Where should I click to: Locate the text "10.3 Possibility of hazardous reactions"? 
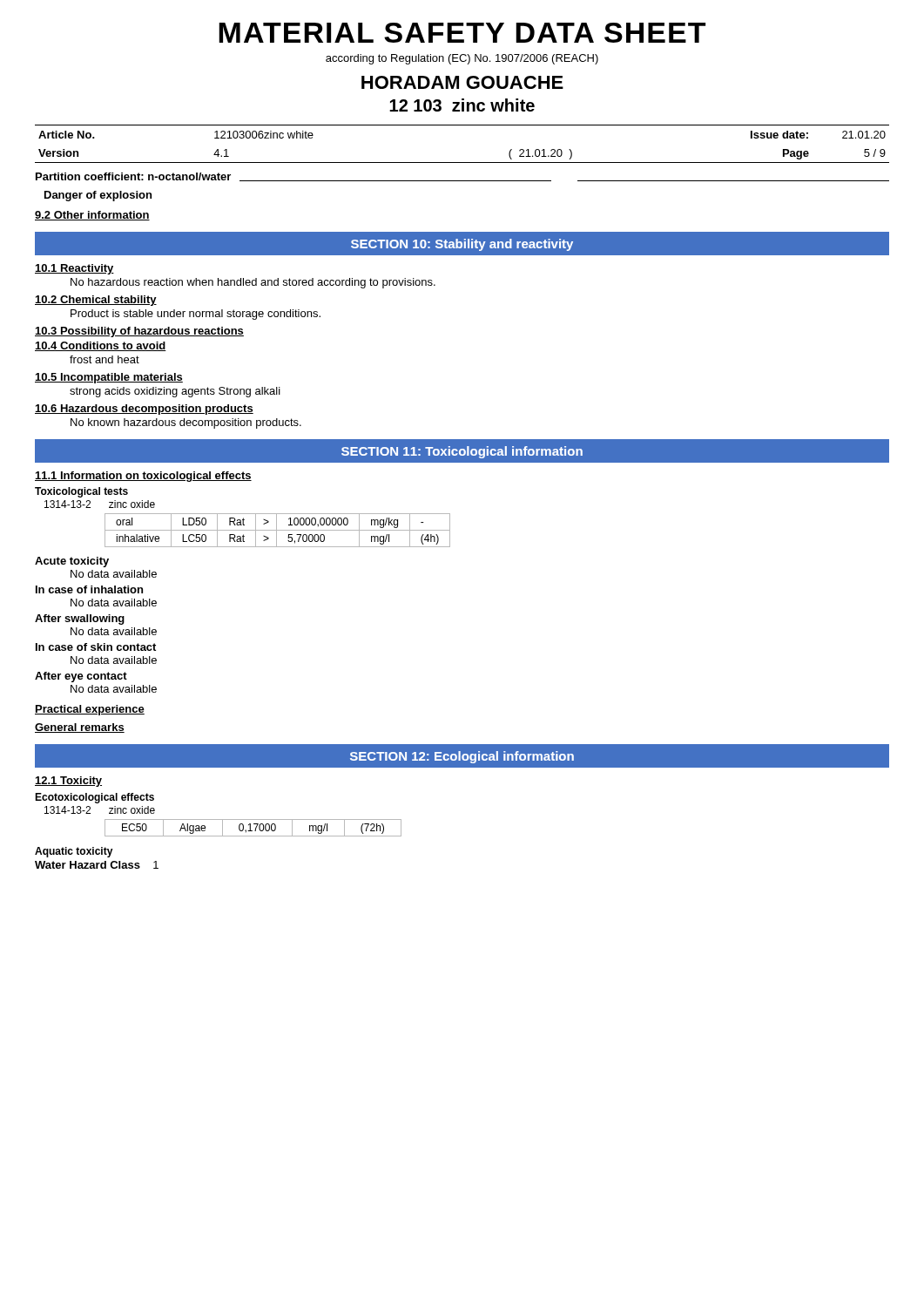[139, 331]
